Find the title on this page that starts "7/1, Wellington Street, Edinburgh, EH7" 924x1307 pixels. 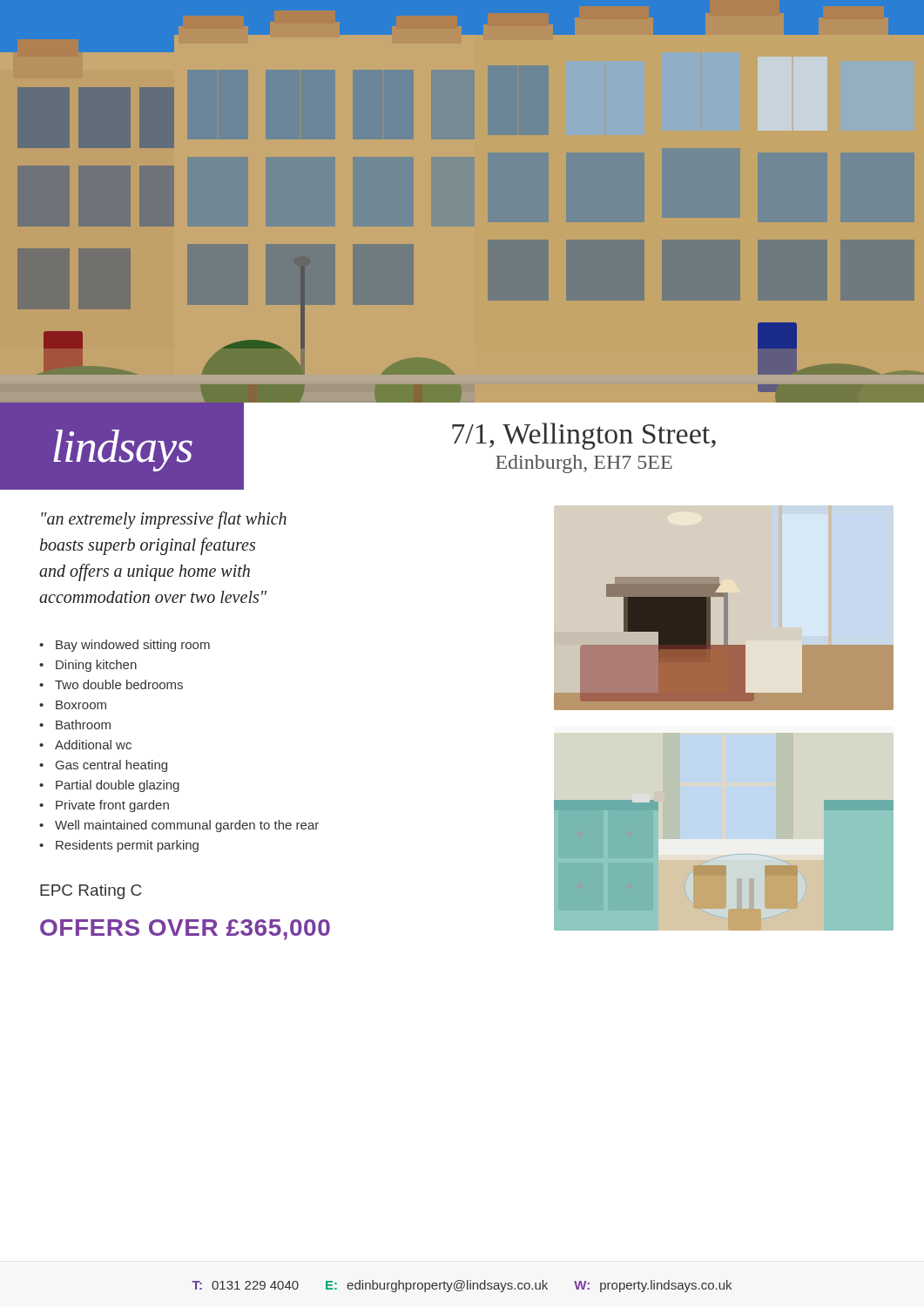point(584,446)
